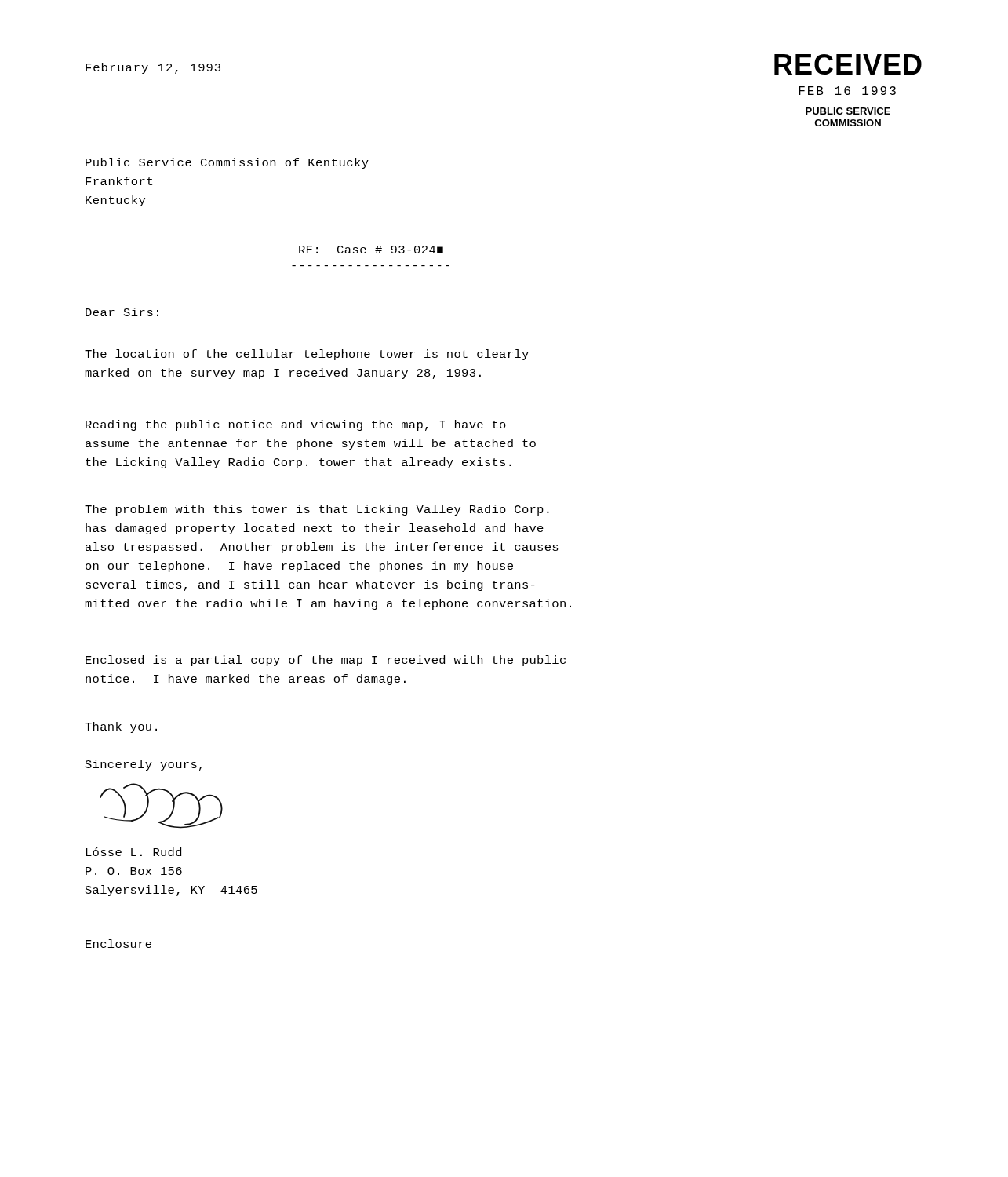Locate the text block that says "The problem with this tower is"
The width and height of the screenshot is (1008, 1177).
(329, 557)
